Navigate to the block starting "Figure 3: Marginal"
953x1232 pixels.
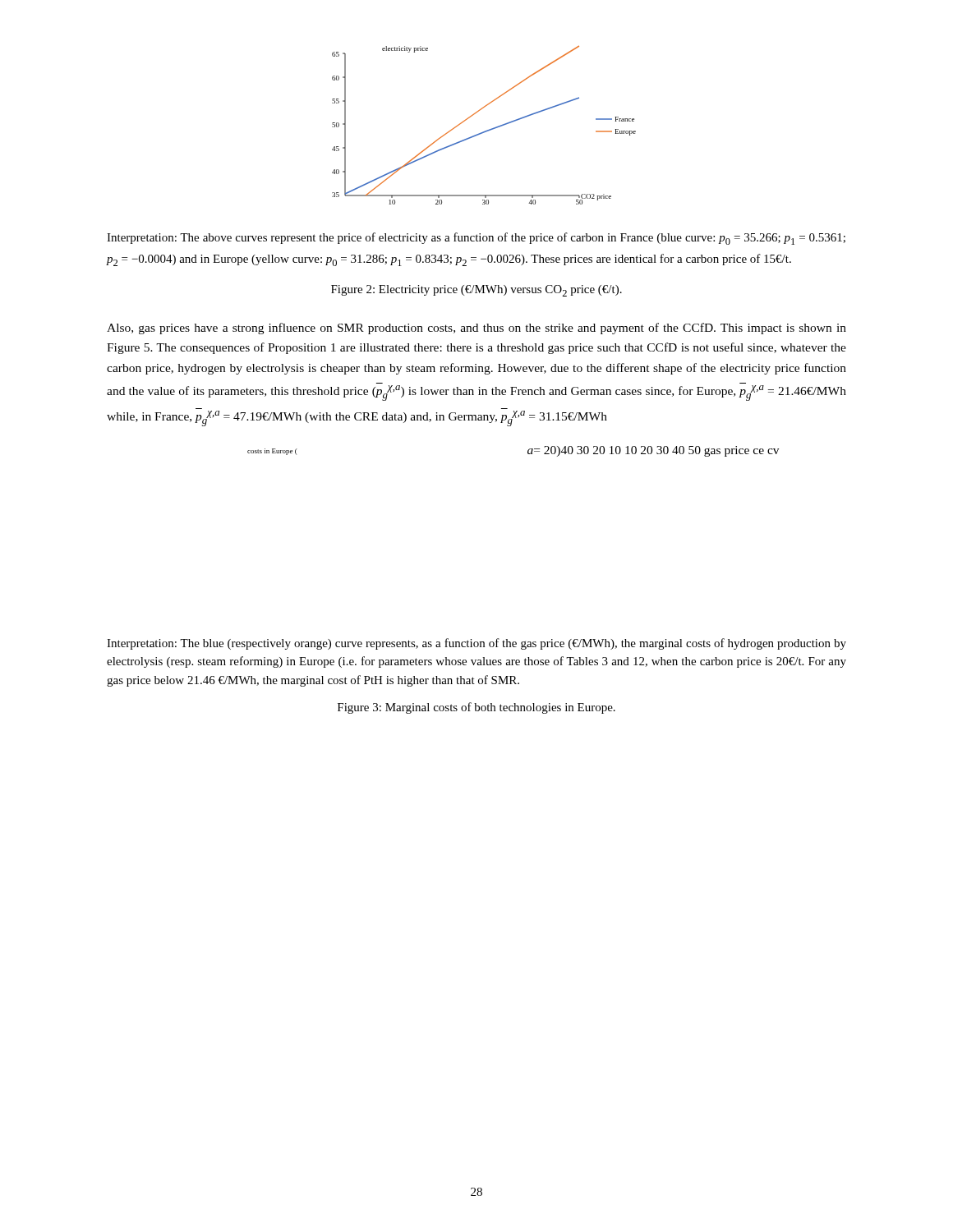[476, 707]
